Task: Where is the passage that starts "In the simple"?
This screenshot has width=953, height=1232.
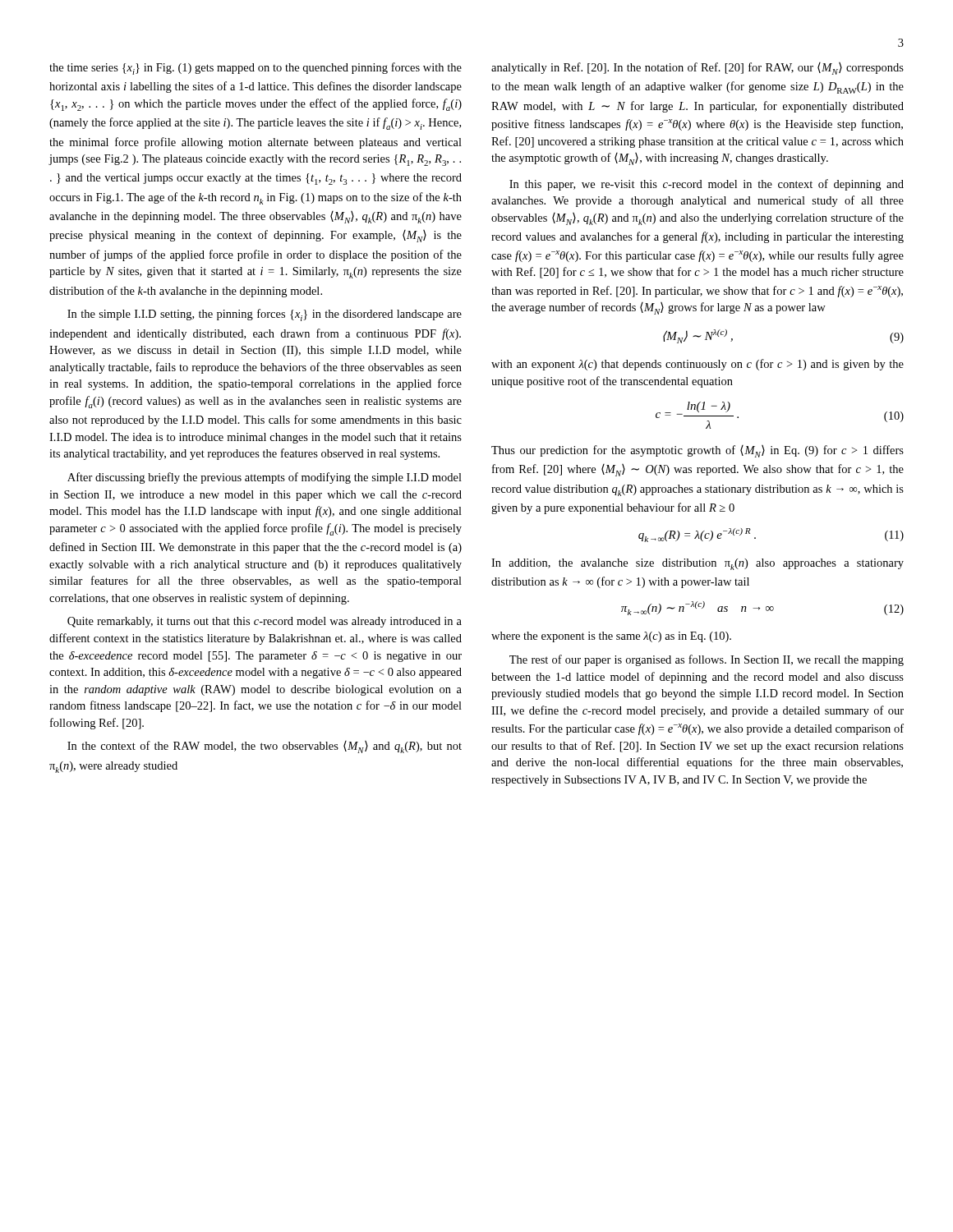Action: (255, 384)
